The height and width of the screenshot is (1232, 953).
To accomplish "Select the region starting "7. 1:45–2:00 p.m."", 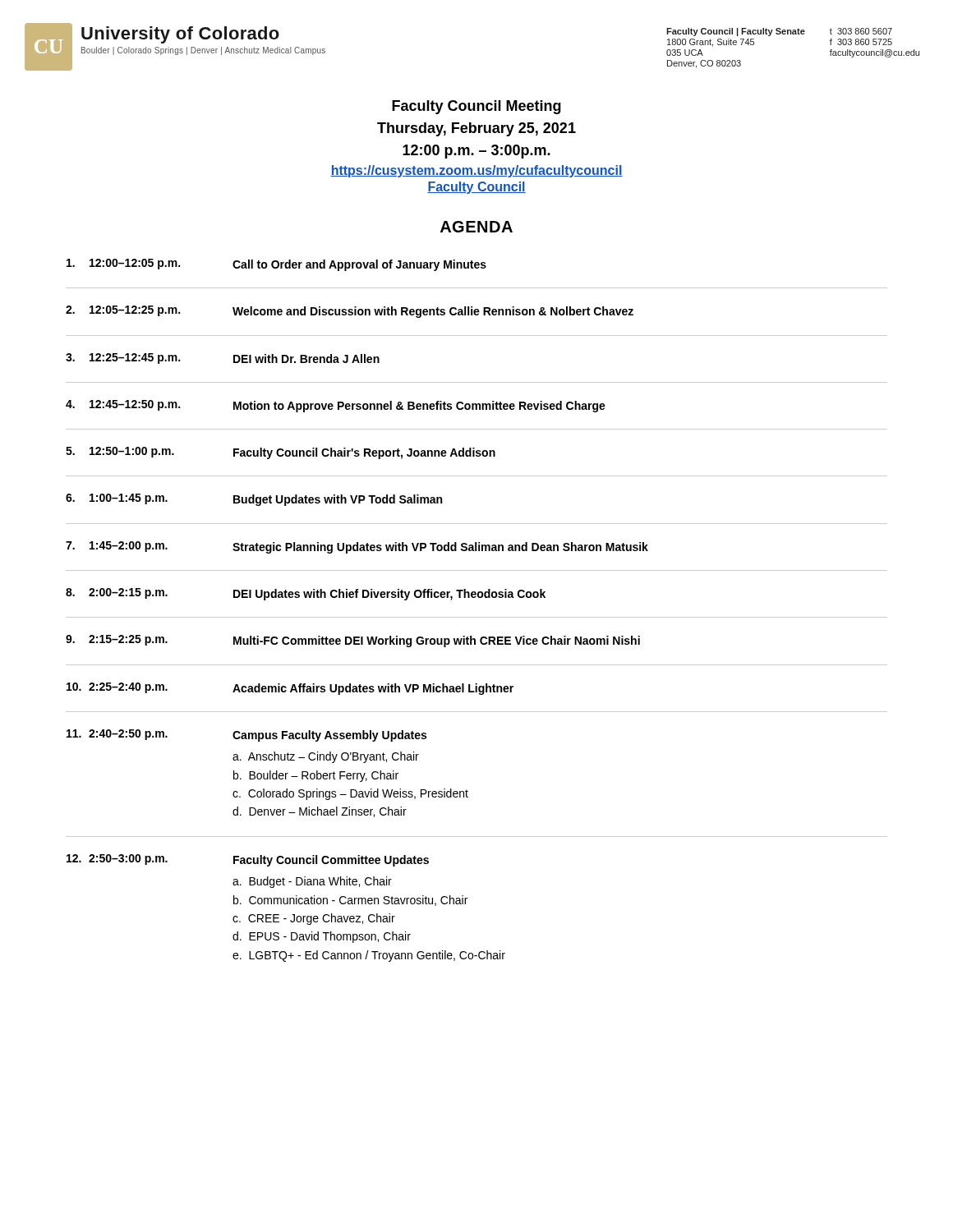I will [476, 547].
